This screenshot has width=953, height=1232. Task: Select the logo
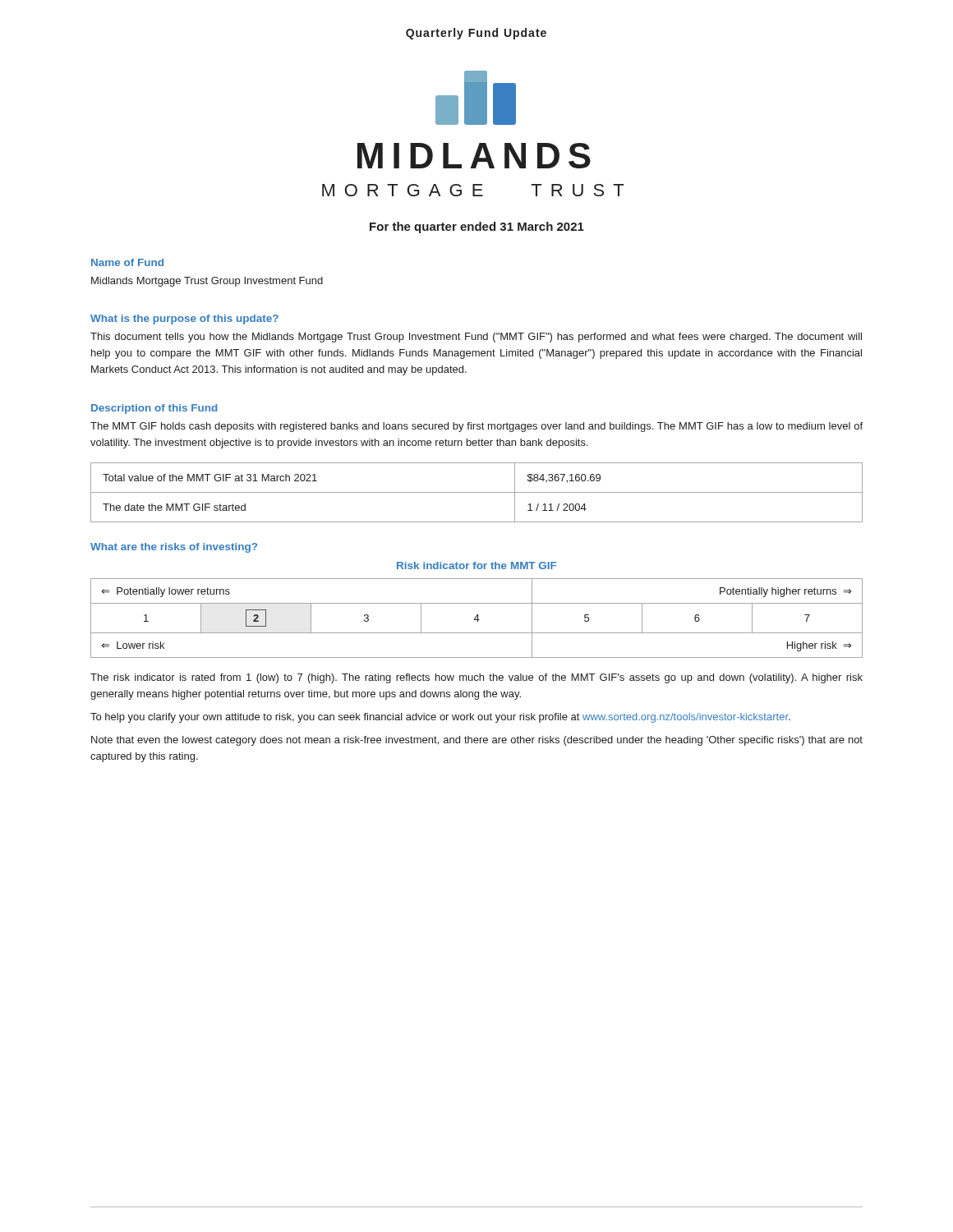[476, 92]
